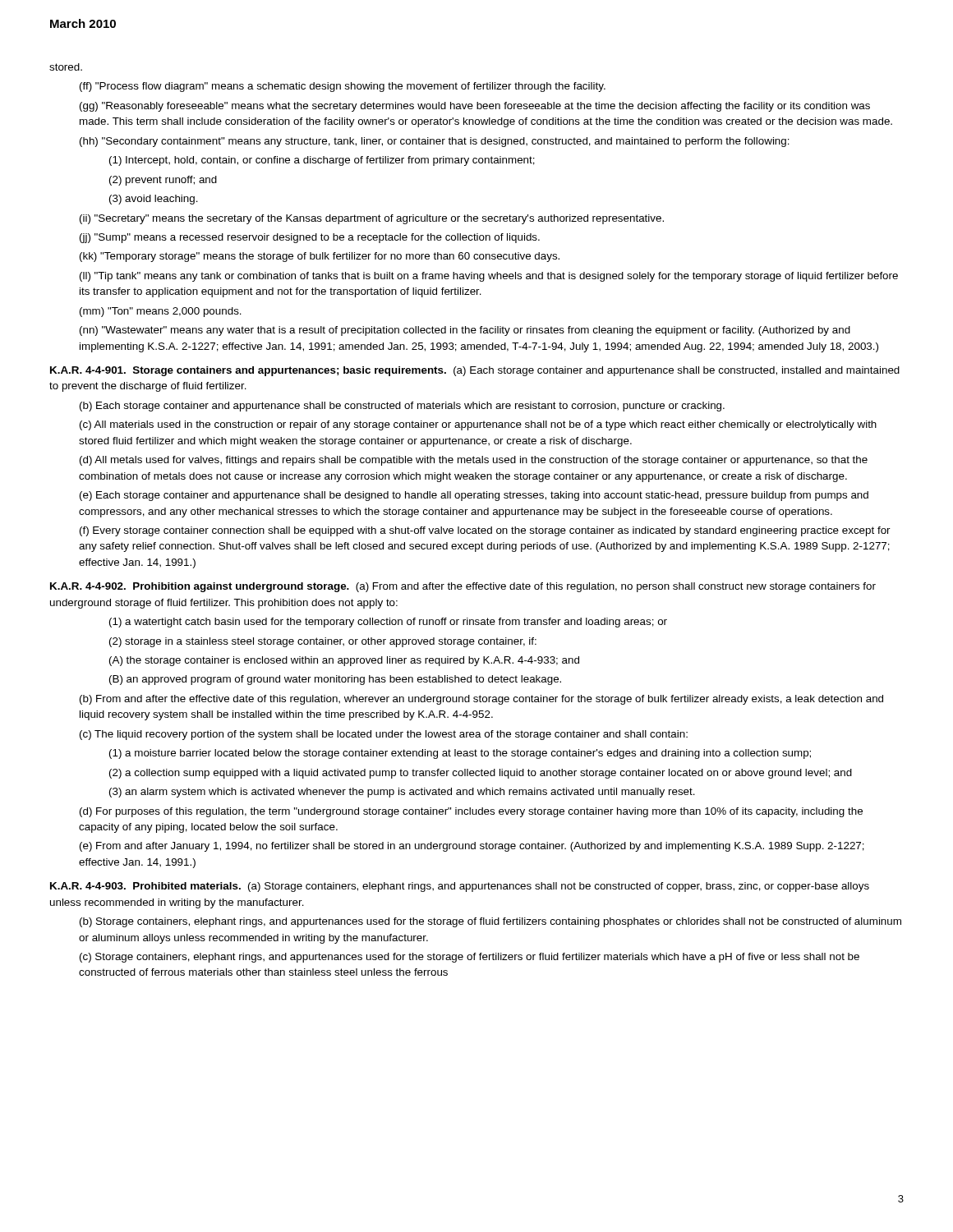Screen dimensions: 1232x953
Task: Find the block on this page that starts "(d) All metals"
Action: pos(473,468)
